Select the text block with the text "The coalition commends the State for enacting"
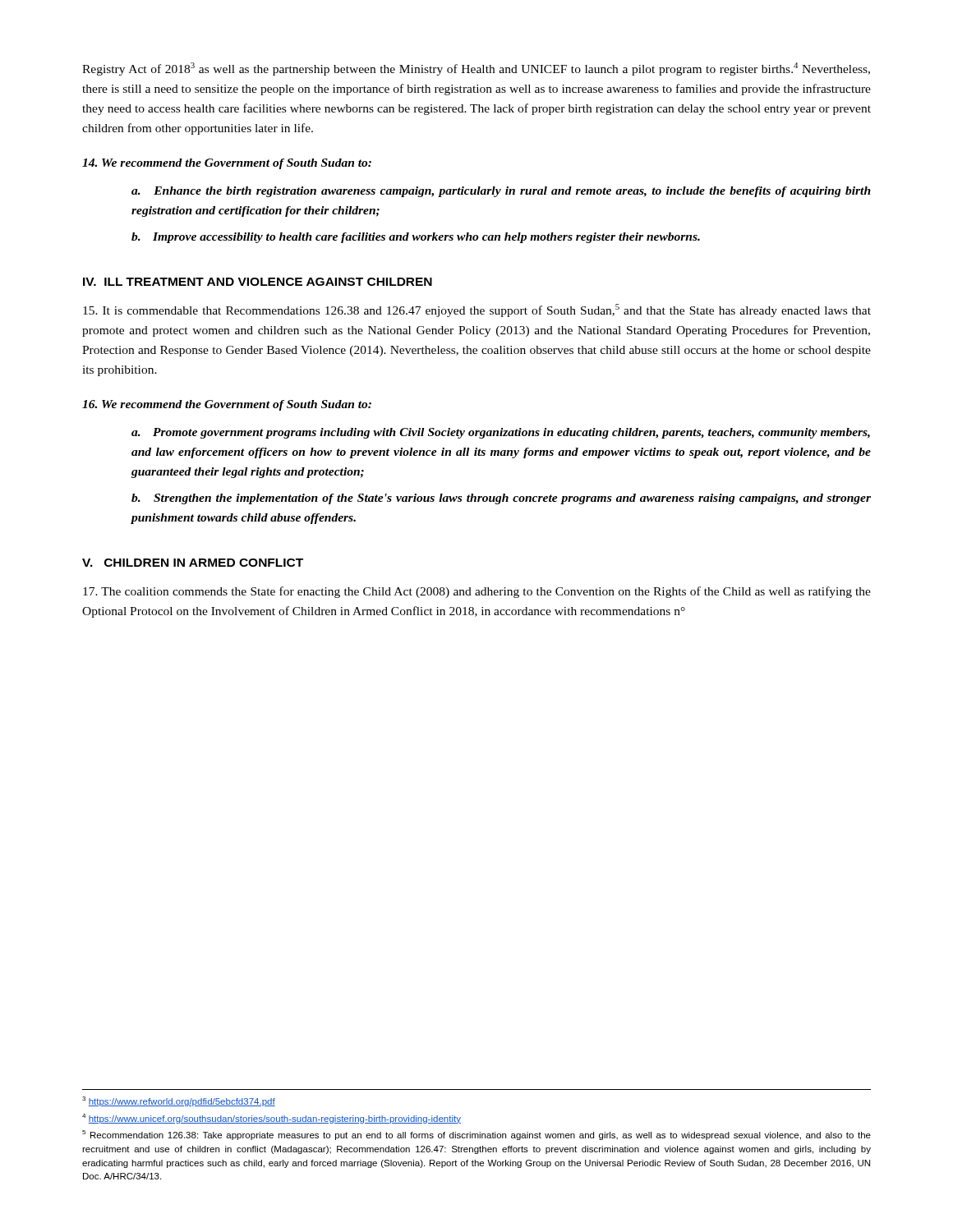Image resolution: width=953 pixels, height=1232 pixels. coord(476,601)
